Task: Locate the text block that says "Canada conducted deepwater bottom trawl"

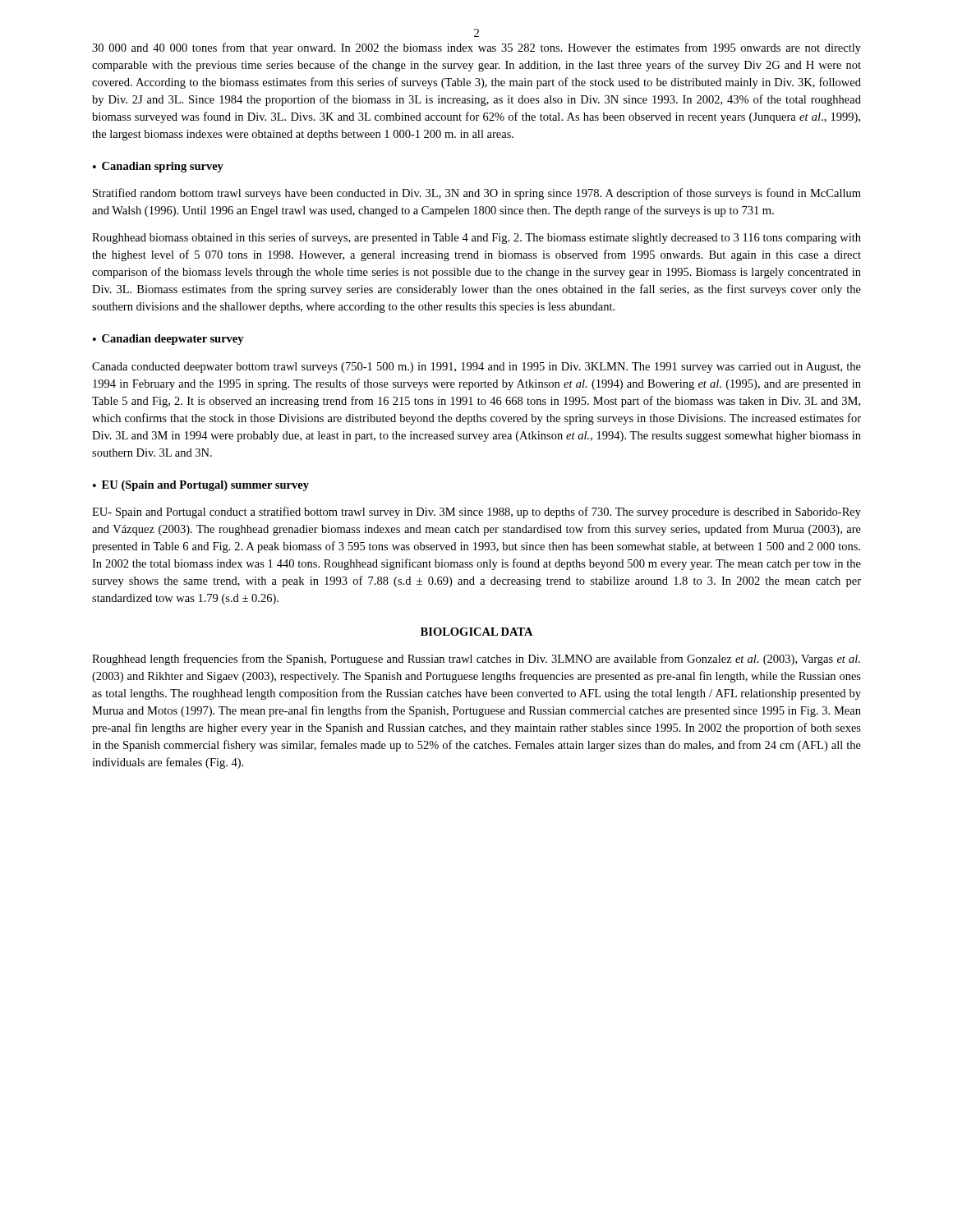Action: (x=476, y=409)
